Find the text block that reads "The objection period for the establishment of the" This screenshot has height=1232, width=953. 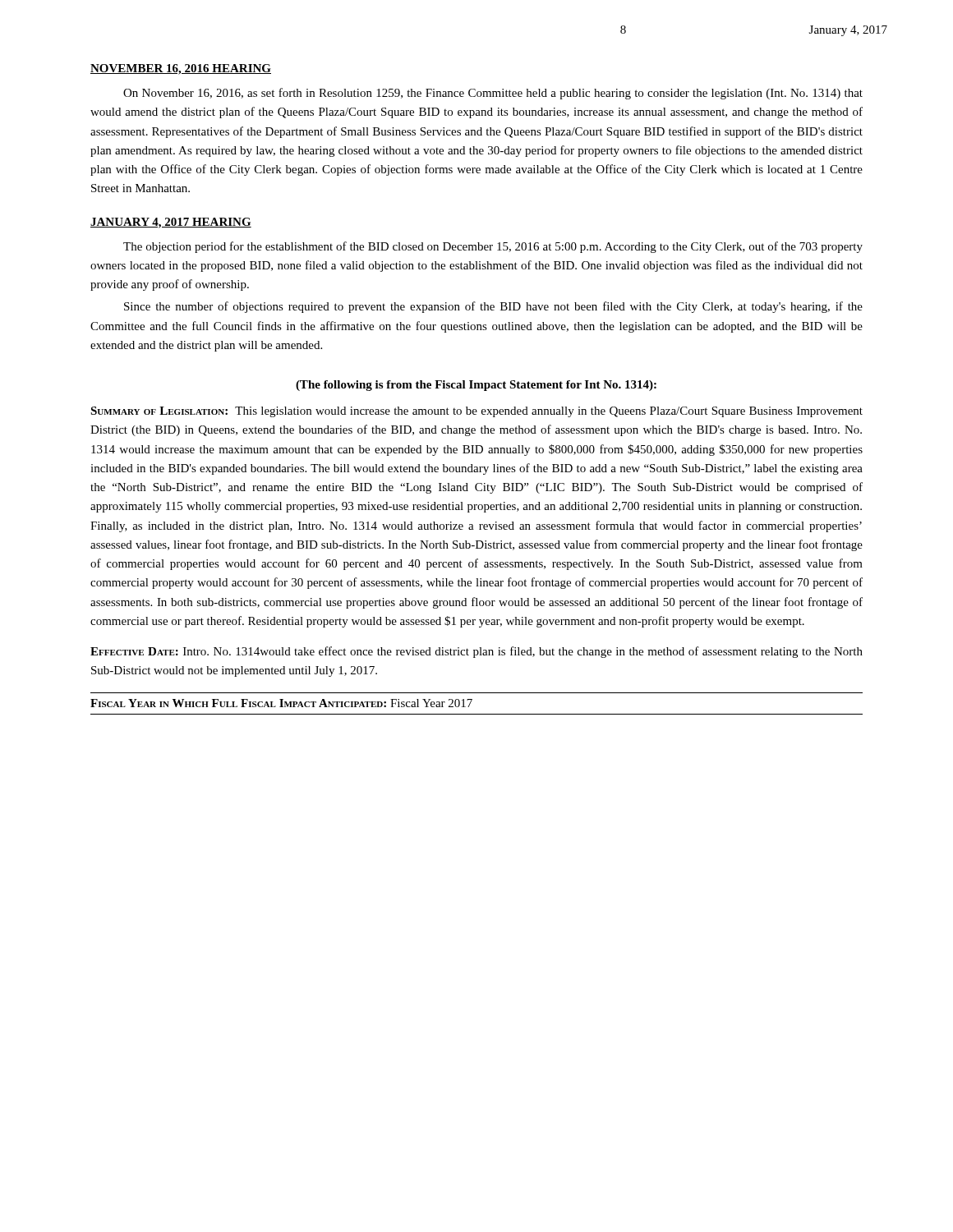476,265
